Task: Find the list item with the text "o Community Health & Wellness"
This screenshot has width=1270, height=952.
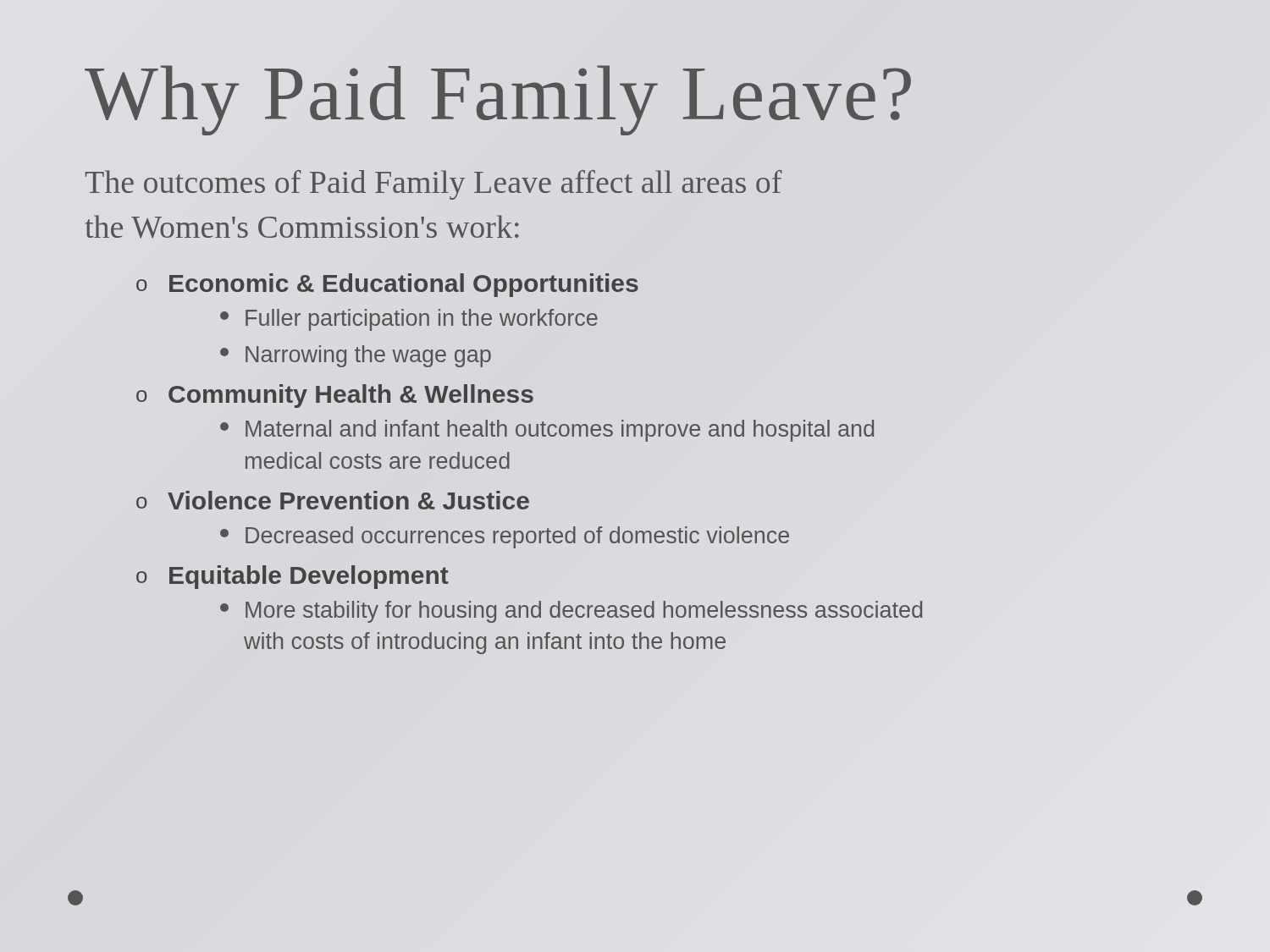Action: pos(335,394)
